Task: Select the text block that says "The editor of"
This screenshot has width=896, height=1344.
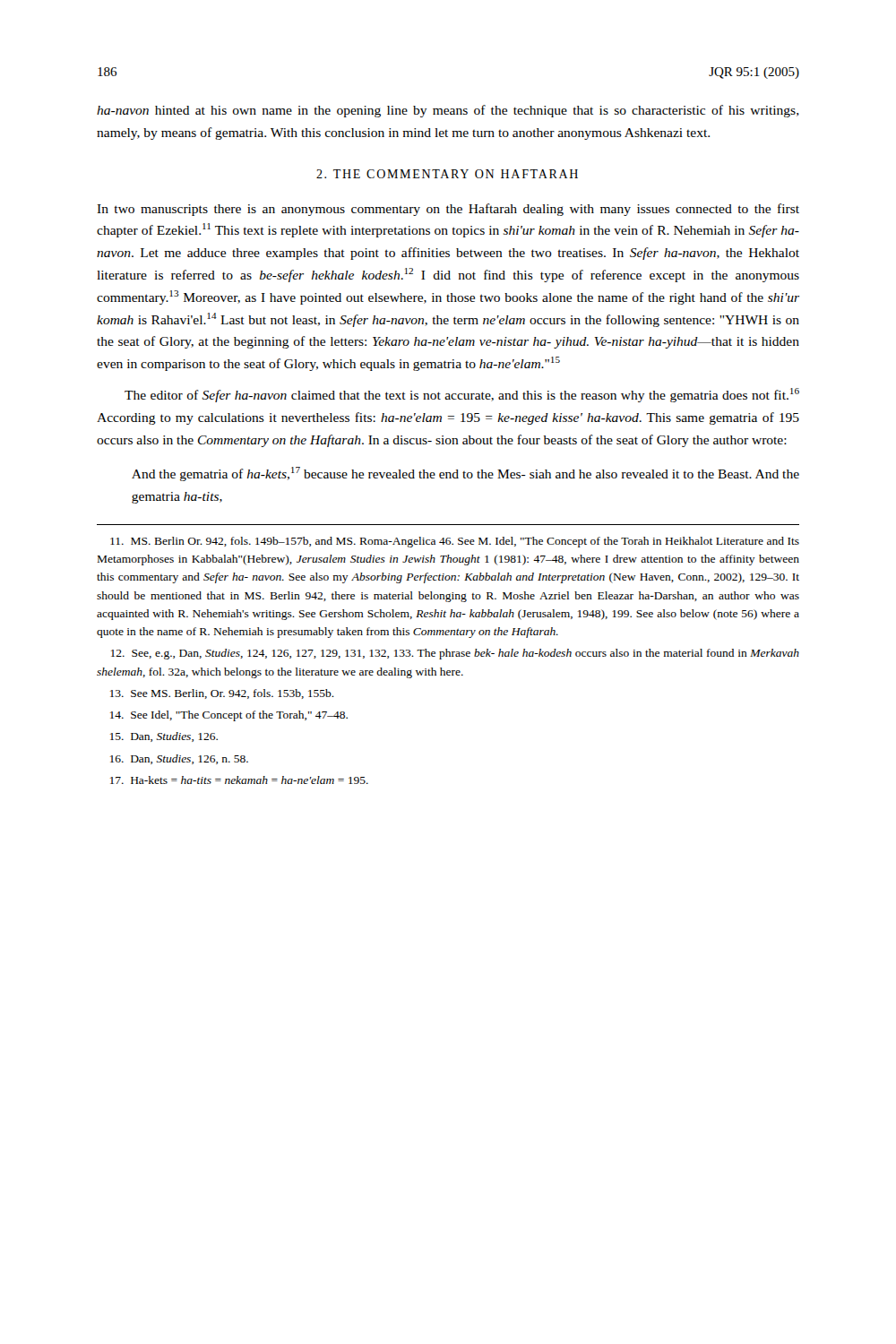Action: (448, 416)
